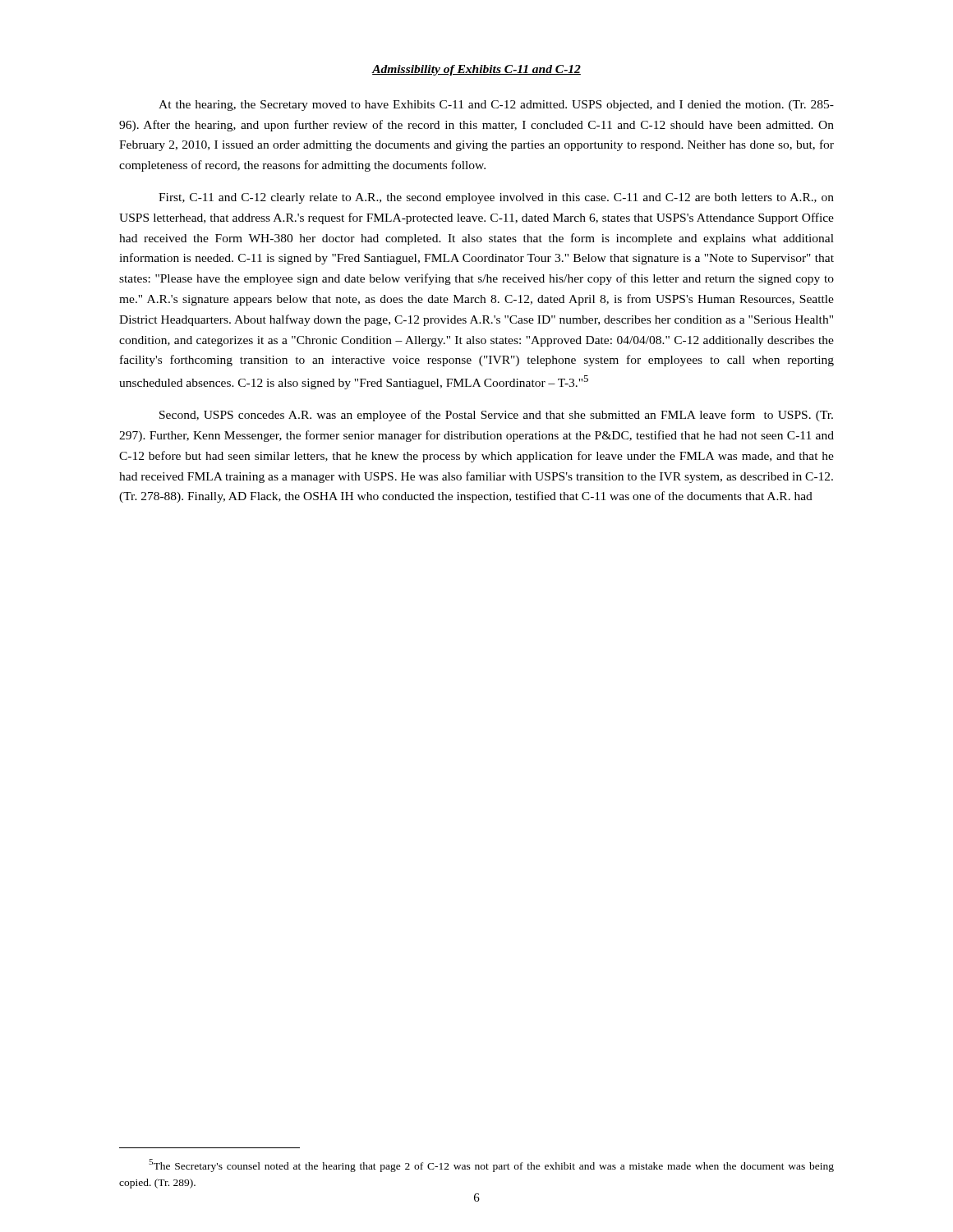Select the text block with the text "At the hearing,"
This screenshot has height=1232, width=953.
476,134
